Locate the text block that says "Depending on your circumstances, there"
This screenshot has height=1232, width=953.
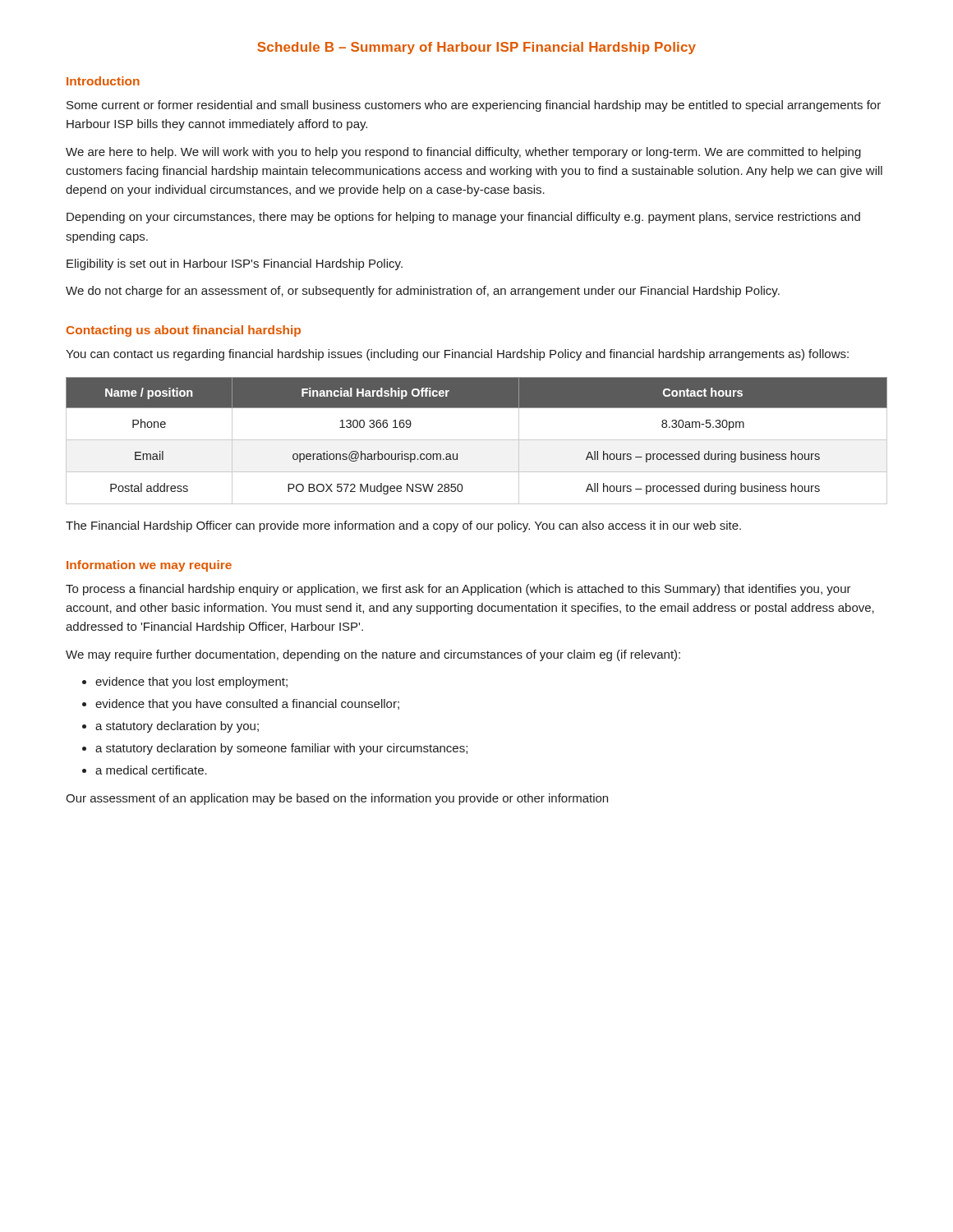pos(463,226)
